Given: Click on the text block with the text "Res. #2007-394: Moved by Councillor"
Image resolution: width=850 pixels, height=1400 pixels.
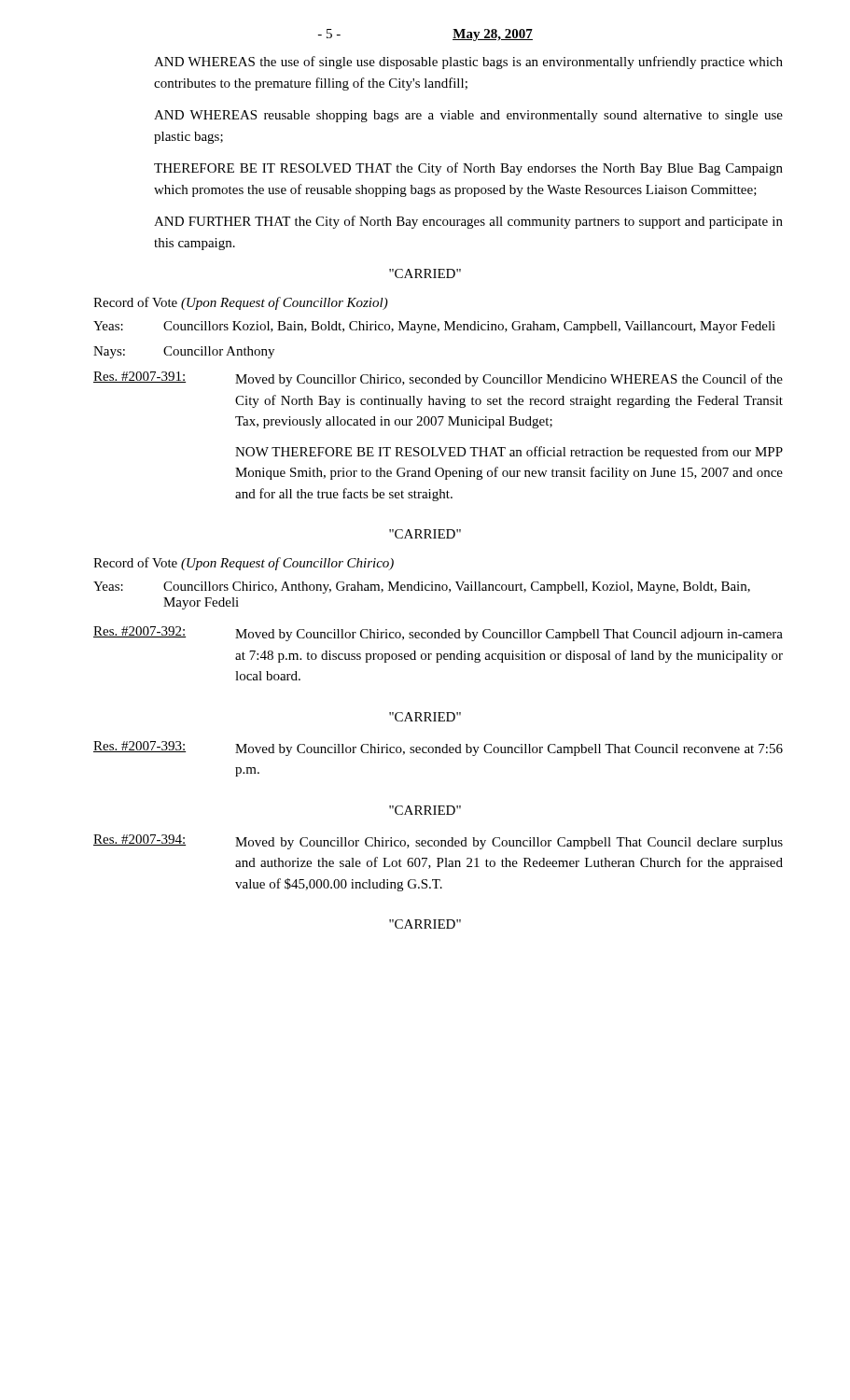Looking at the screenshot, I should (438, 867).
